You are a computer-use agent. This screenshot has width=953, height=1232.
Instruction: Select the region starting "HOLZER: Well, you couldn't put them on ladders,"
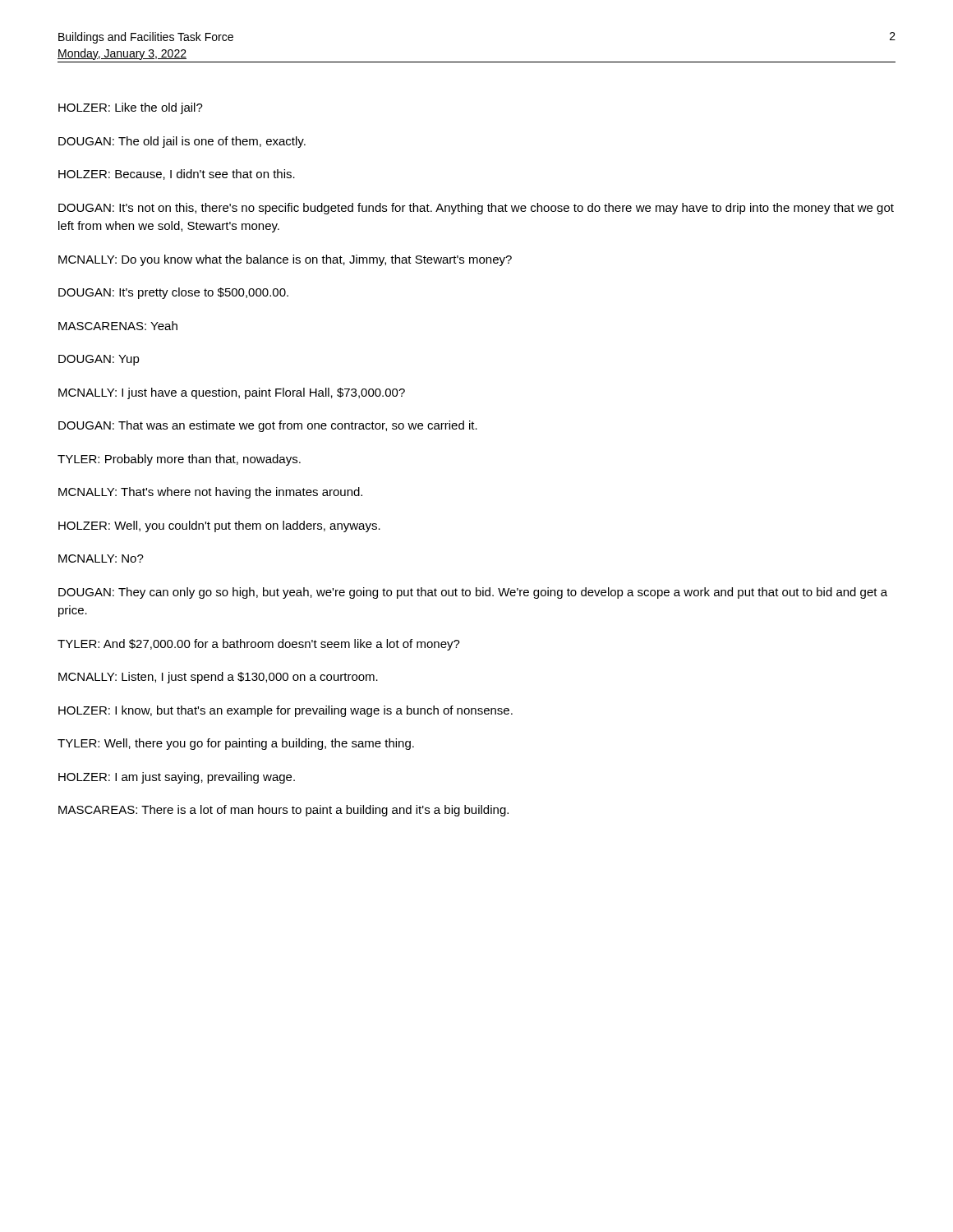coord(219,525)
